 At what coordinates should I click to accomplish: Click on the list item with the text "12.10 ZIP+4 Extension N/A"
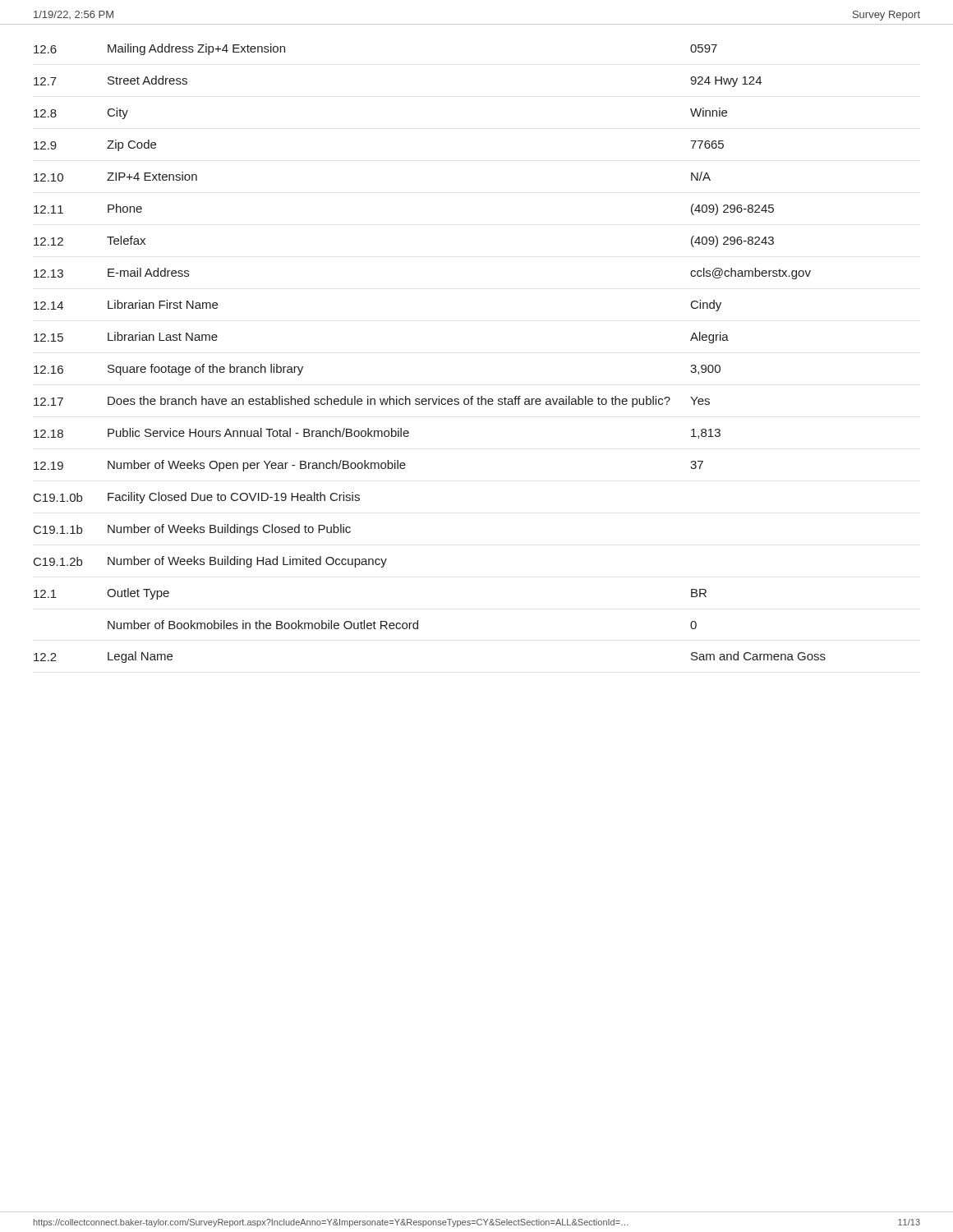pos(44,177)
